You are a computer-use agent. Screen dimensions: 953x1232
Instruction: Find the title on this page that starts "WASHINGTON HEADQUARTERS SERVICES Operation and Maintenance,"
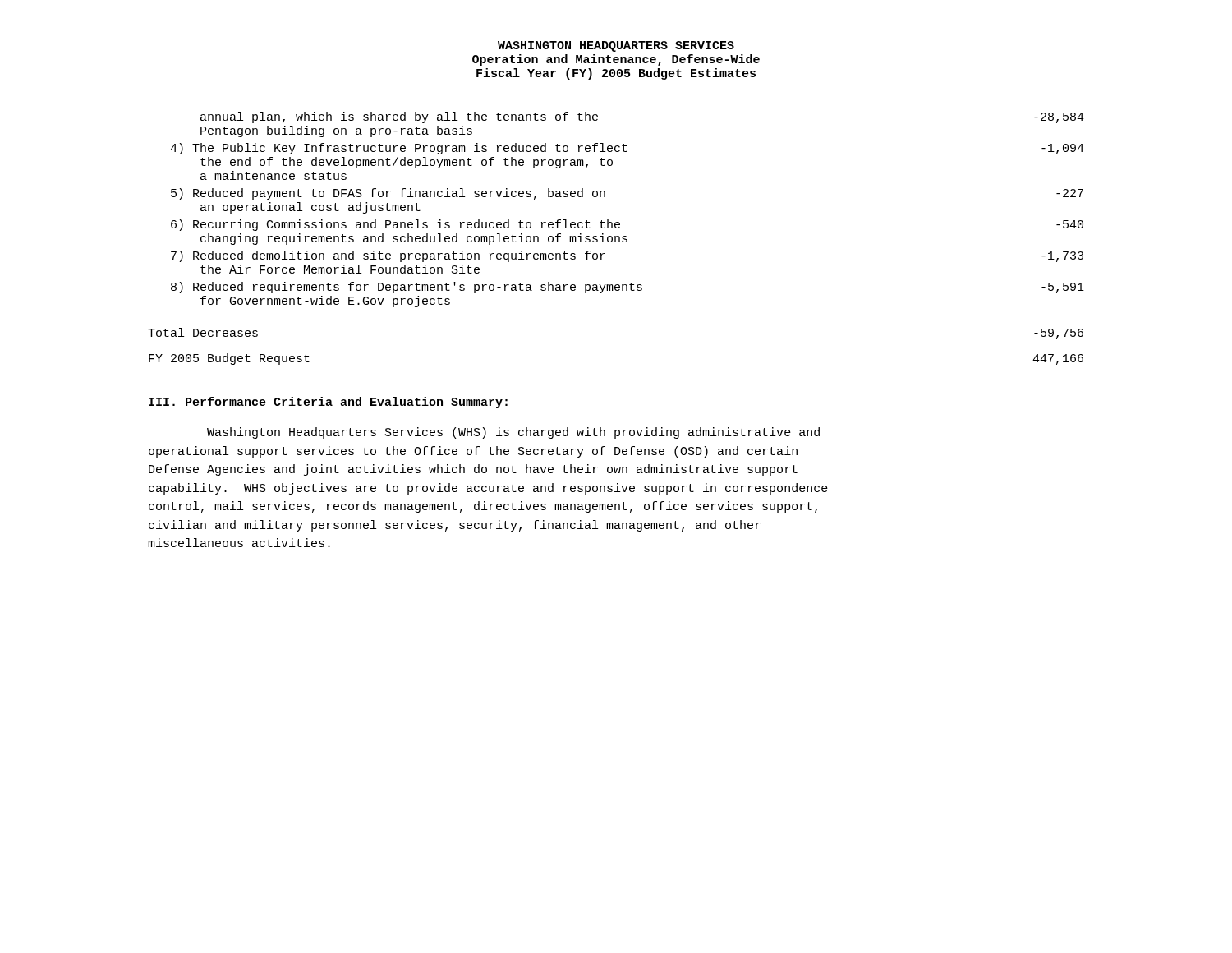tap(616, 60)
